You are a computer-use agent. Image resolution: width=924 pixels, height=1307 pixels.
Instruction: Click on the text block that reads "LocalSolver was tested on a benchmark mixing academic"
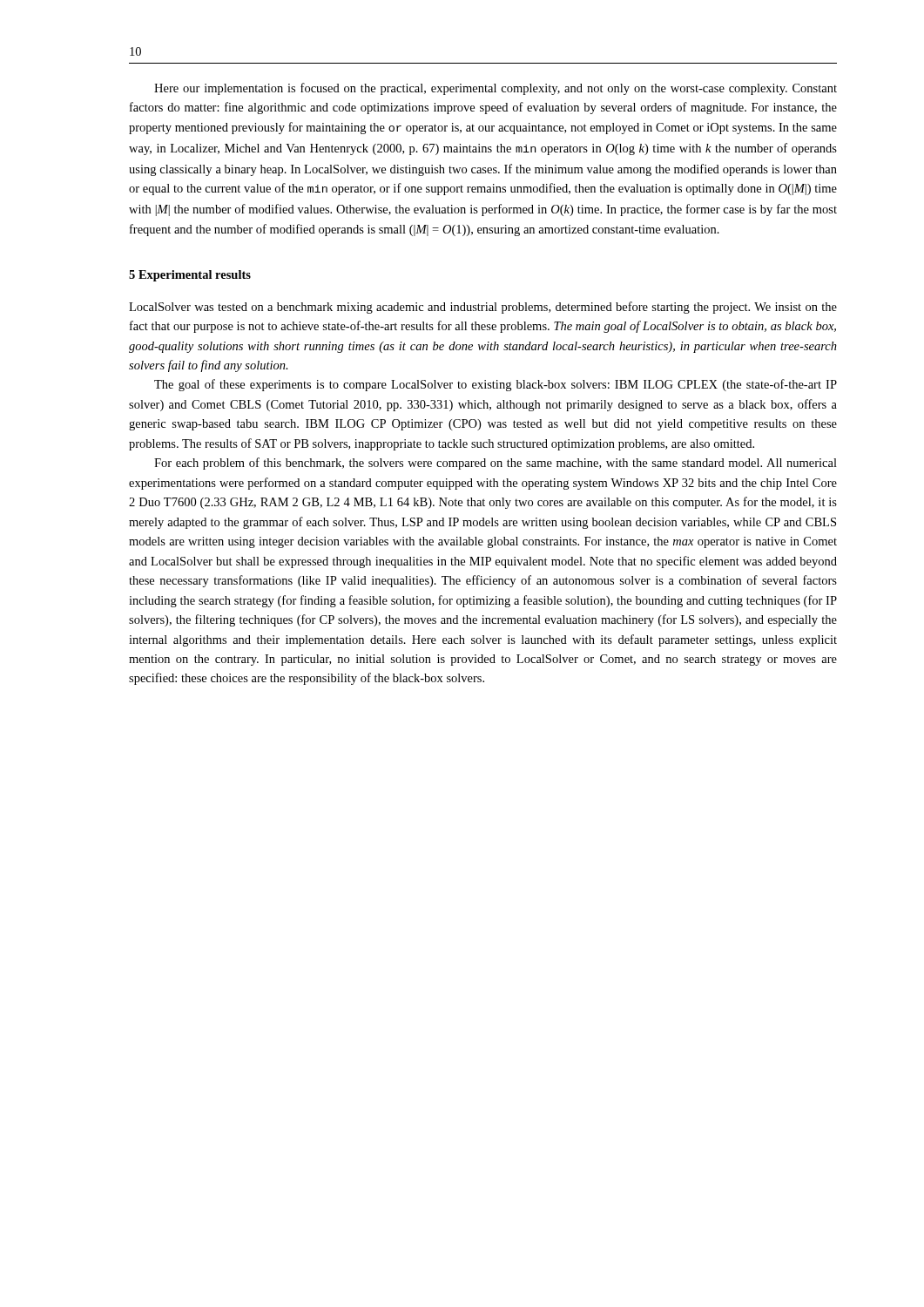coord(483,336)
